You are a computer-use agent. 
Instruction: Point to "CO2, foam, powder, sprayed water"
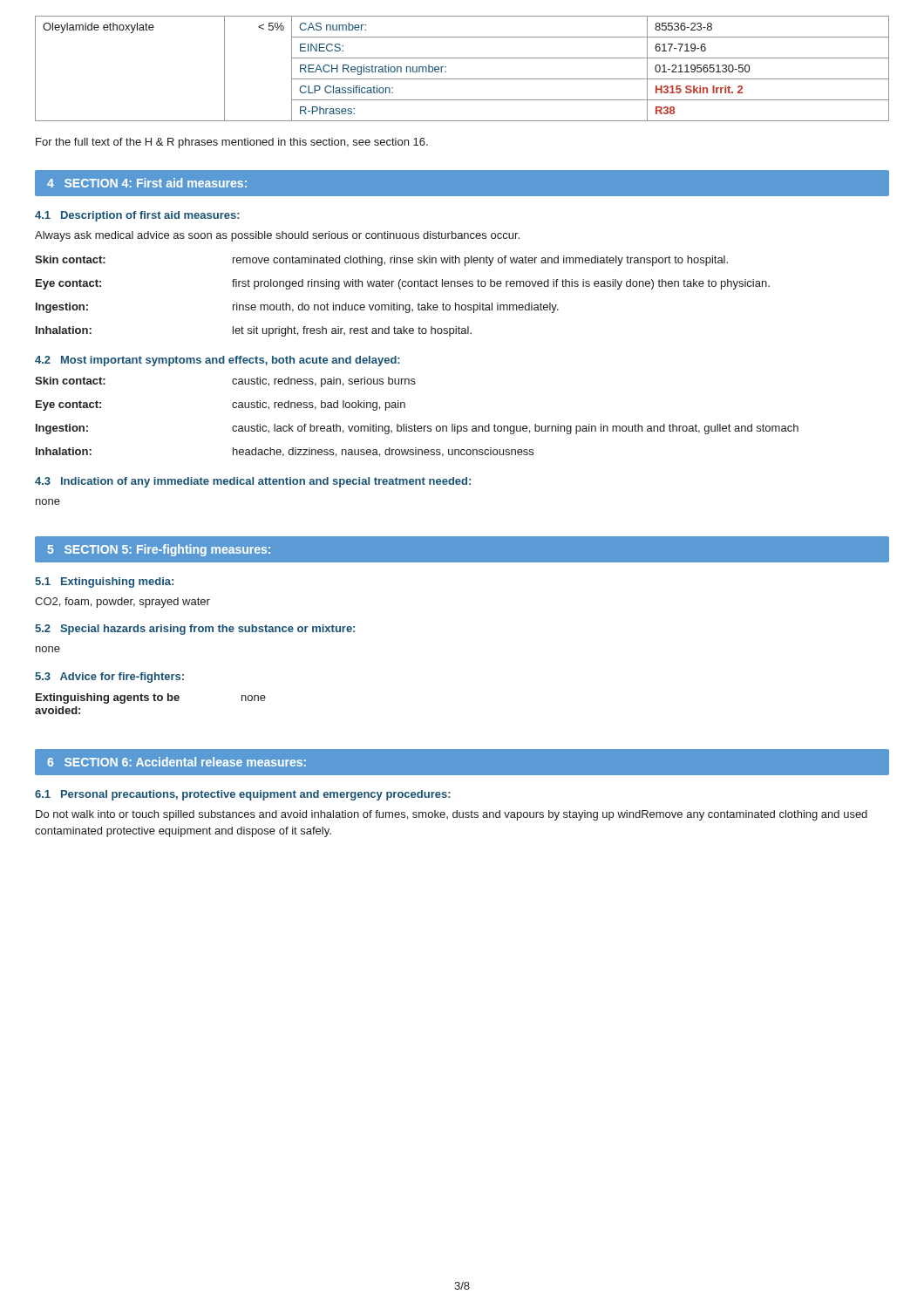tap(122, 601)
